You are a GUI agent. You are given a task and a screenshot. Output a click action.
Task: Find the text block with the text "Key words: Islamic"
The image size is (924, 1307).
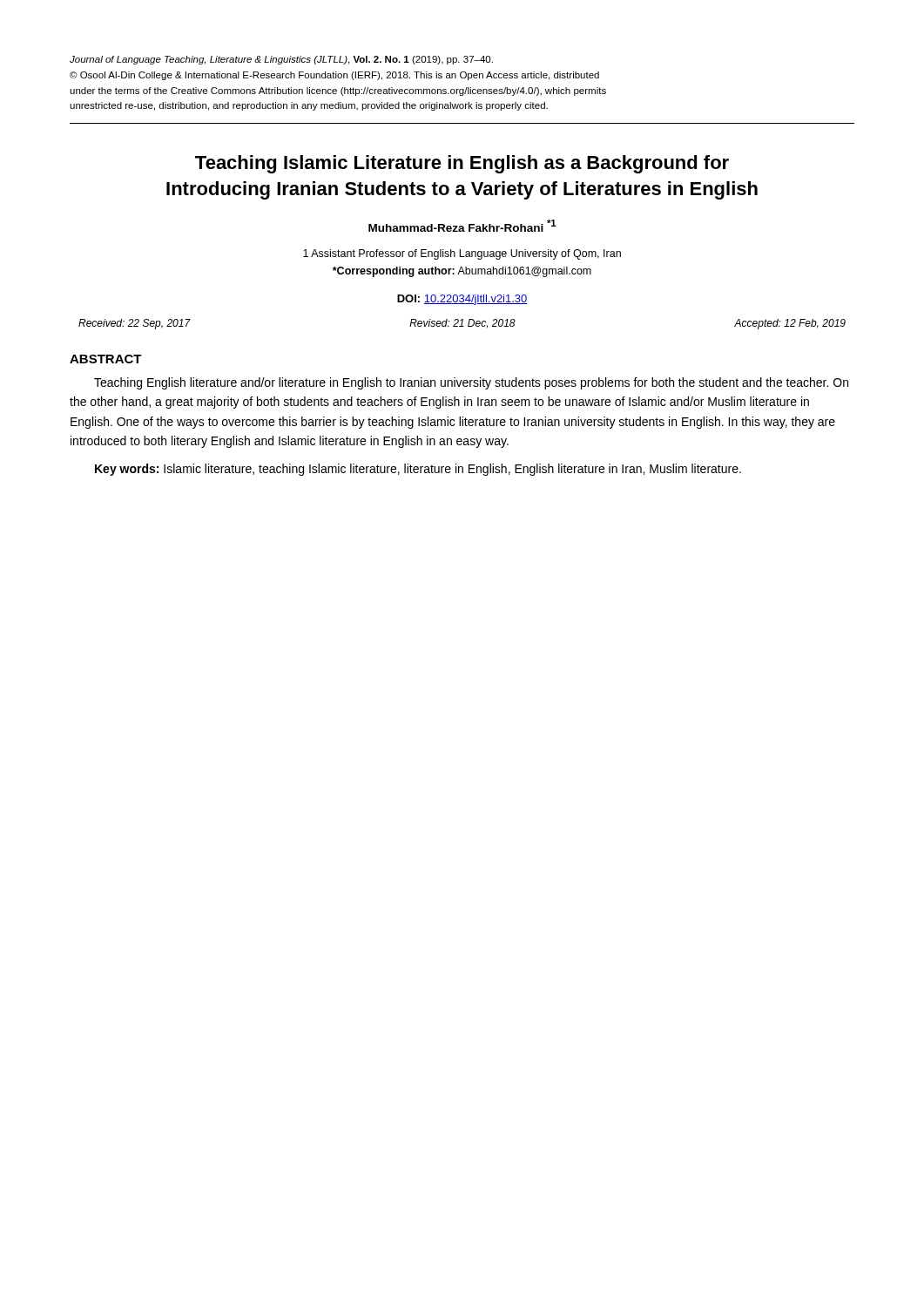[418, 469]
